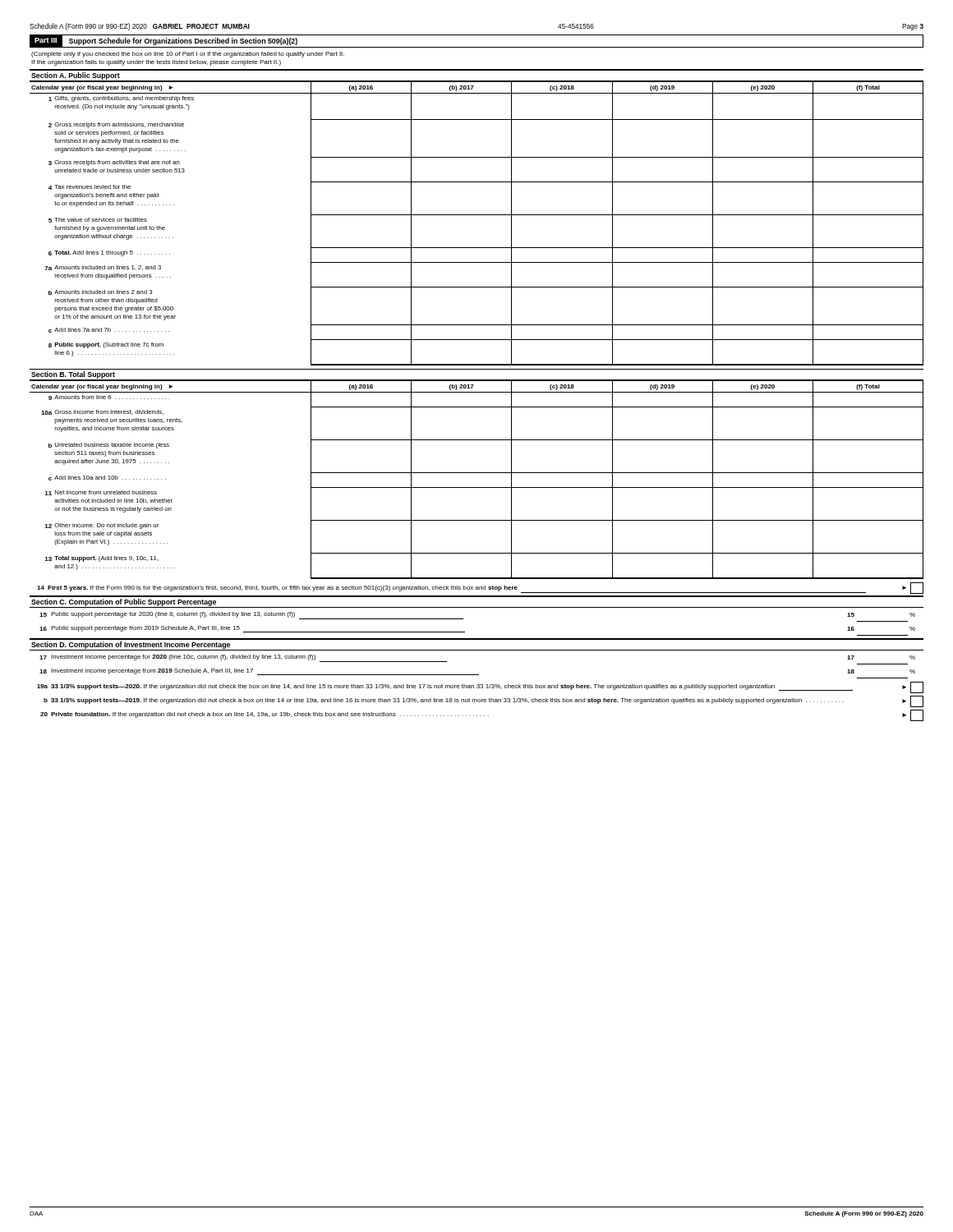The height and width of the screenshot is (1232, 953).
Task: Select the section header containing "Section A. Public Support"
Action: coord(75,76)
